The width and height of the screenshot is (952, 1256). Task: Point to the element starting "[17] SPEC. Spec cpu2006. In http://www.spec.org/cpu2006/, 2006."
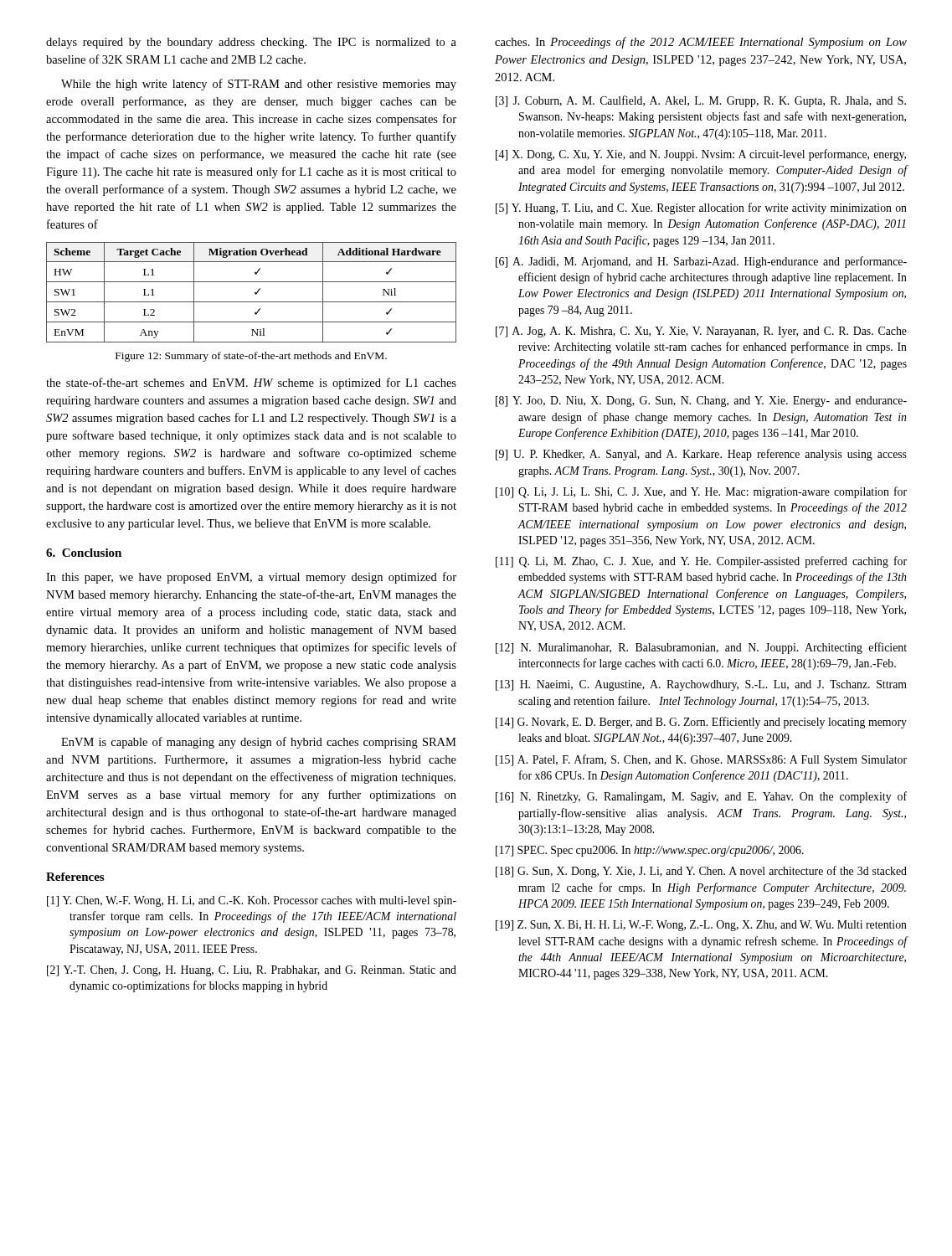click(650, 850)
